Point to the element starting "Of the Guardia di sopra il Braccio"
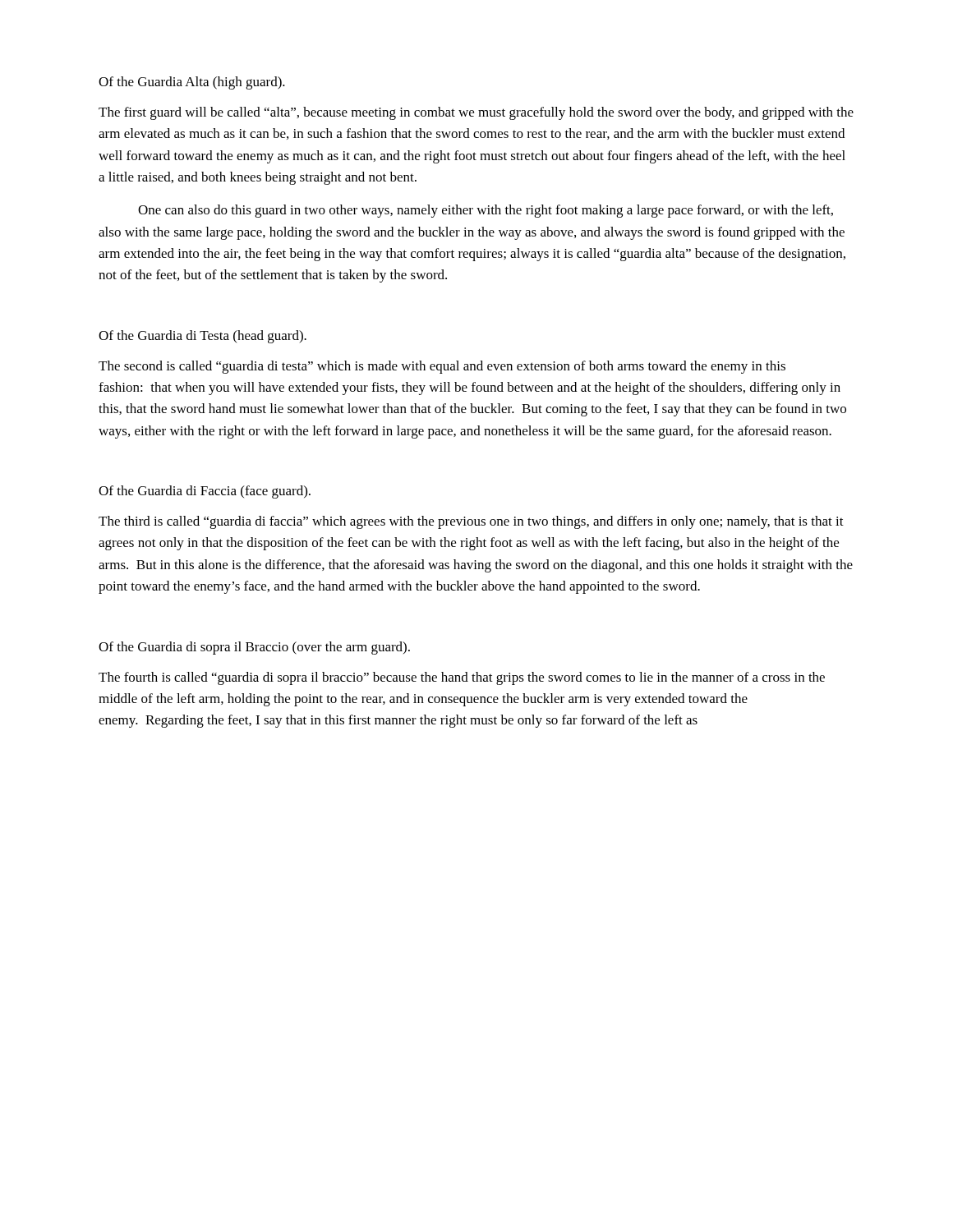Viewport: 953px width, 1232px height. pyautogui.click(x=255, y=646)
